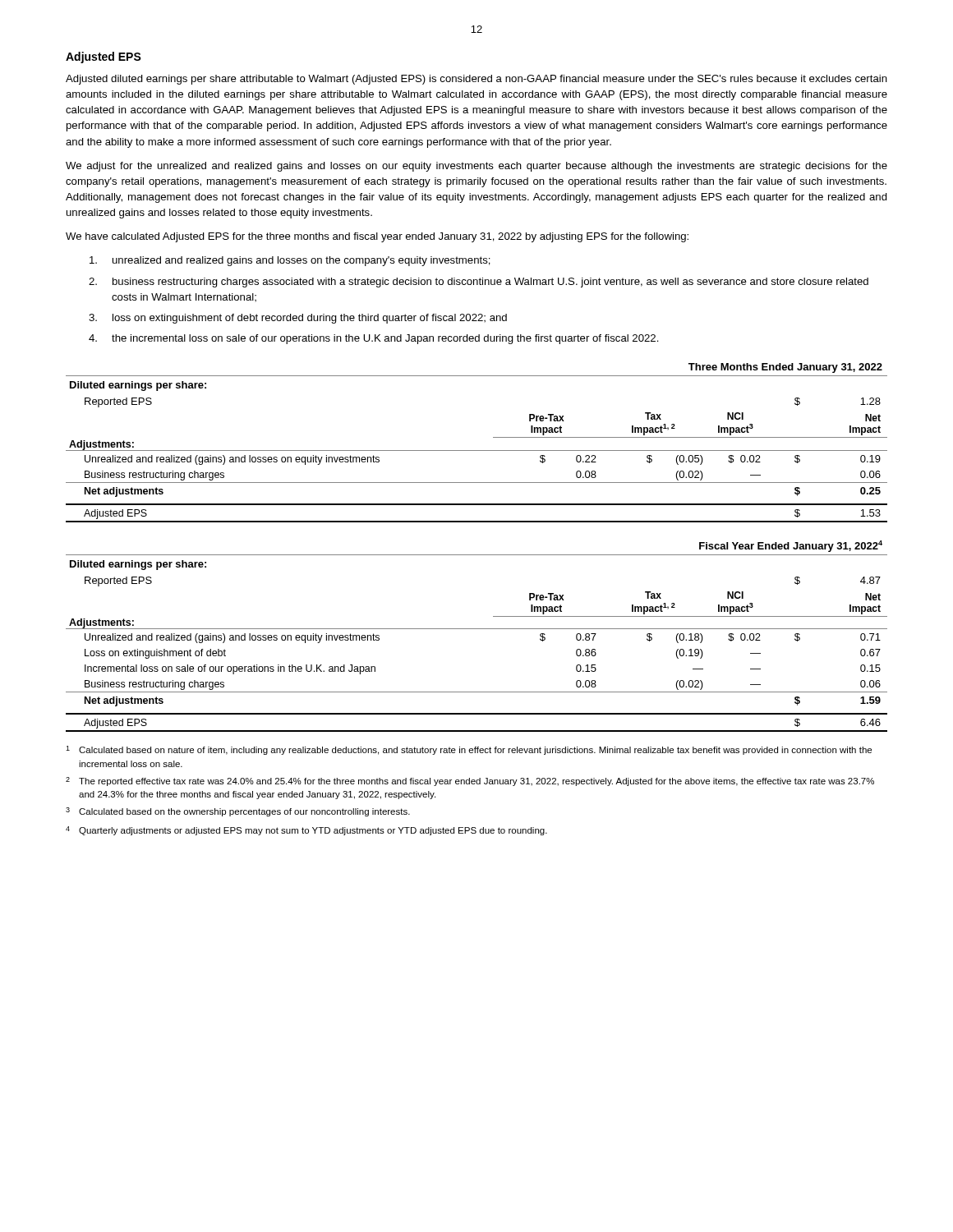953x1232 pixels.
Task: Where is the passage that starts "1 Calculated based on nature of"?
Action: tap(476, 757)
